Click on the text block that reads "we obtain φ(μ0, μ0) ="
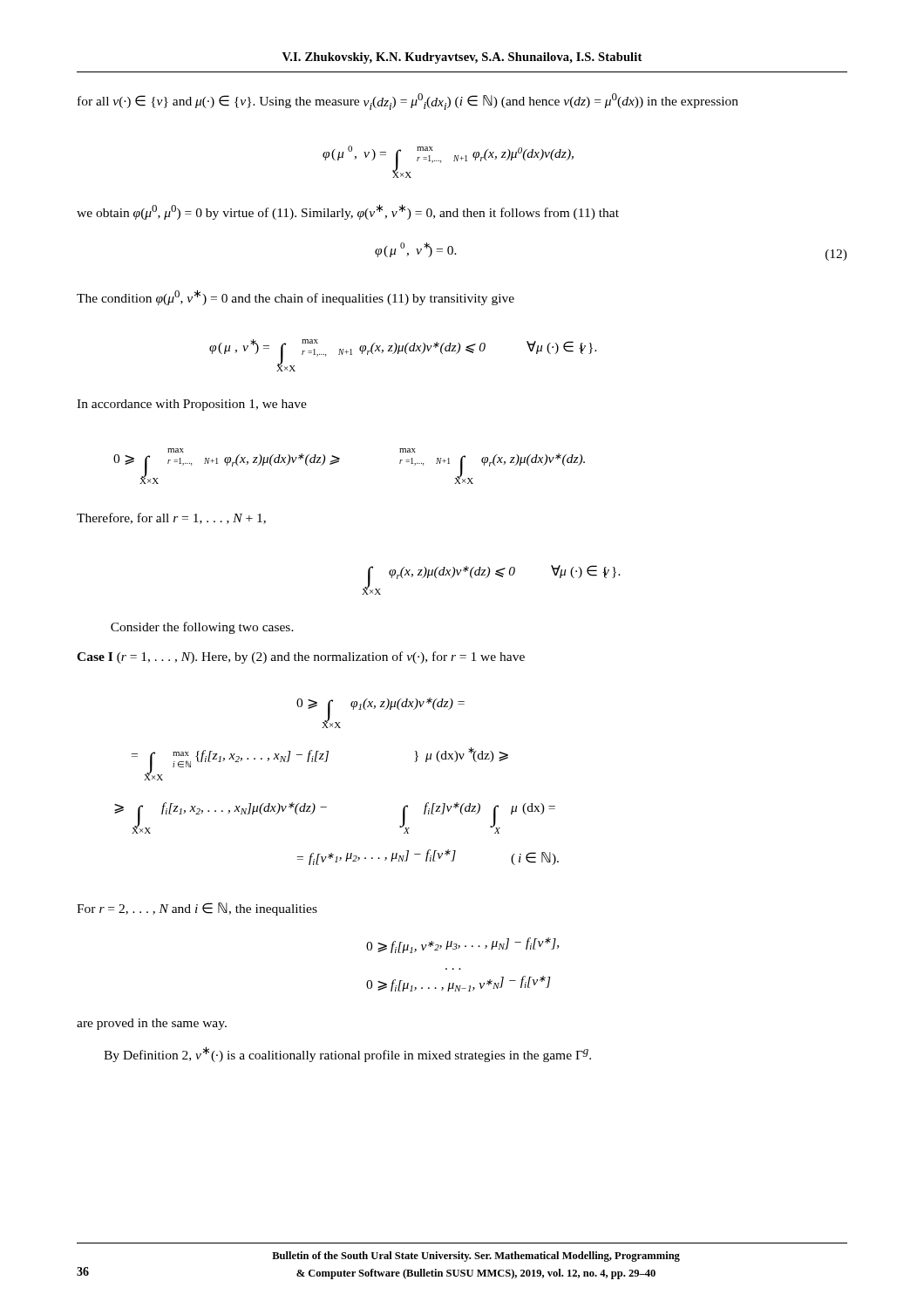This screenshot has width=924, height=1308. [x=348, y=210]
